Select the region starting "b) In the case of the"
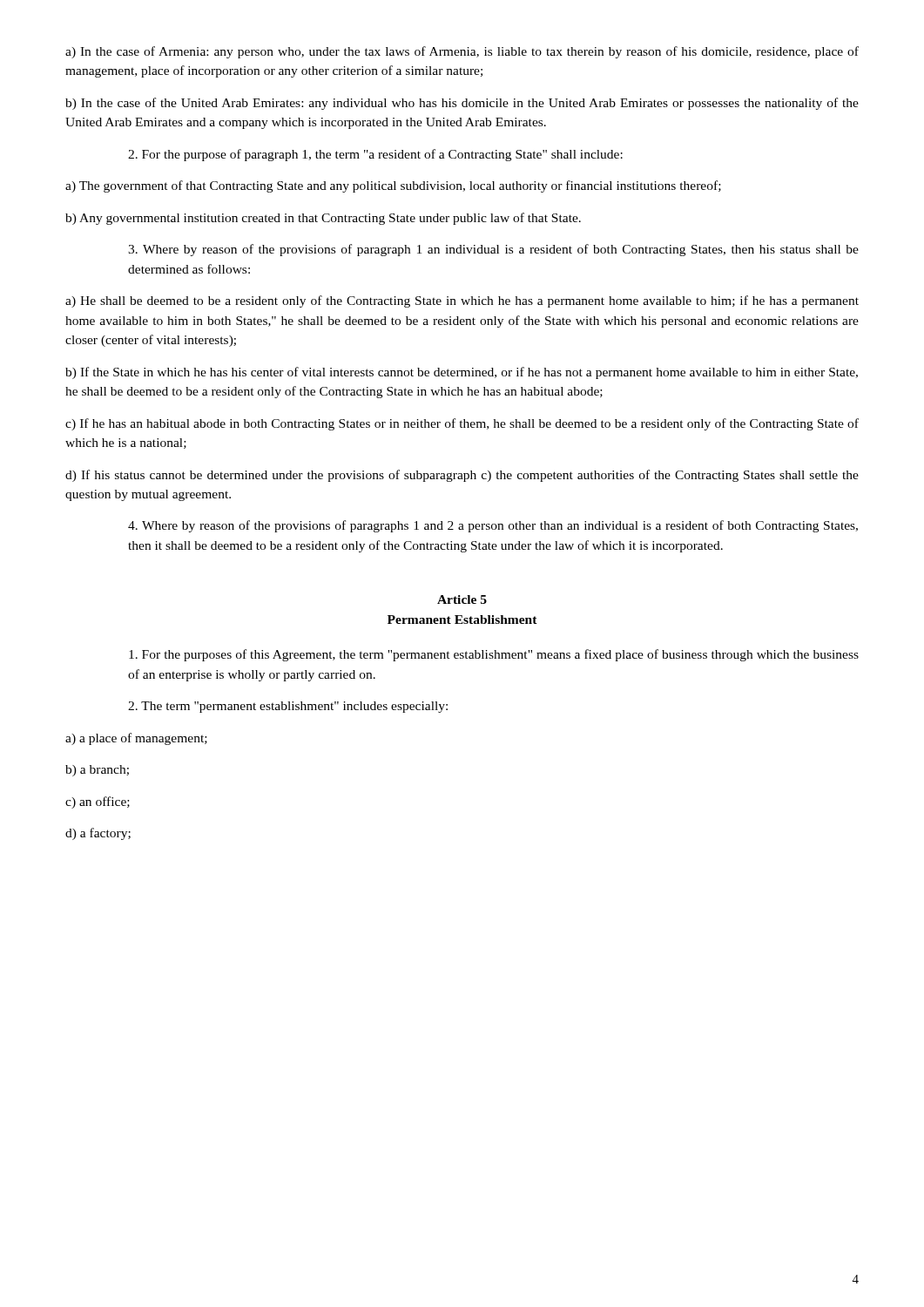 tap(462, 112)
